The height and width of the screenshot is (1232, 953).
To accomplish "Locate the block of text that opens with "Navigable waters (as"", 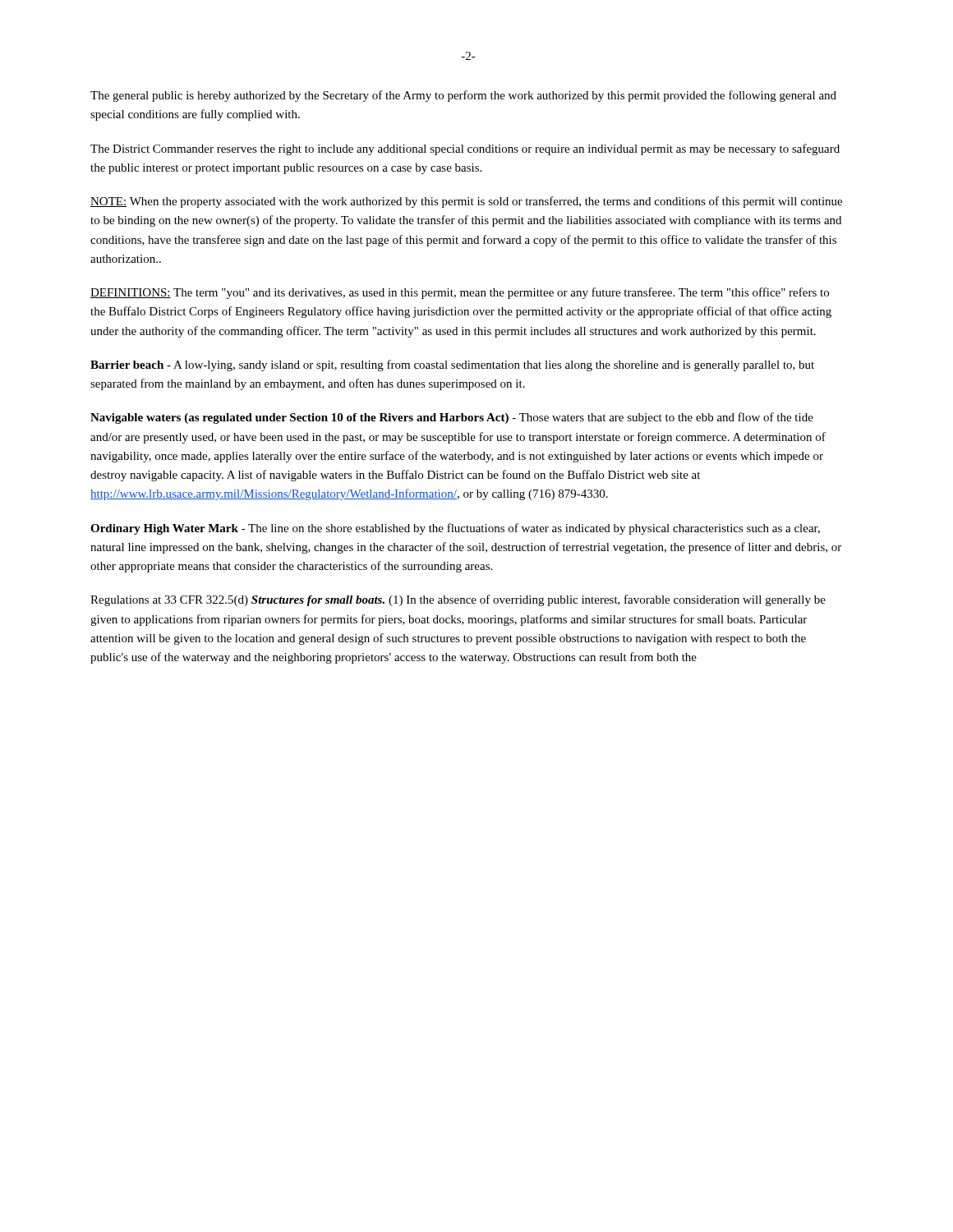I will (458, 456).
